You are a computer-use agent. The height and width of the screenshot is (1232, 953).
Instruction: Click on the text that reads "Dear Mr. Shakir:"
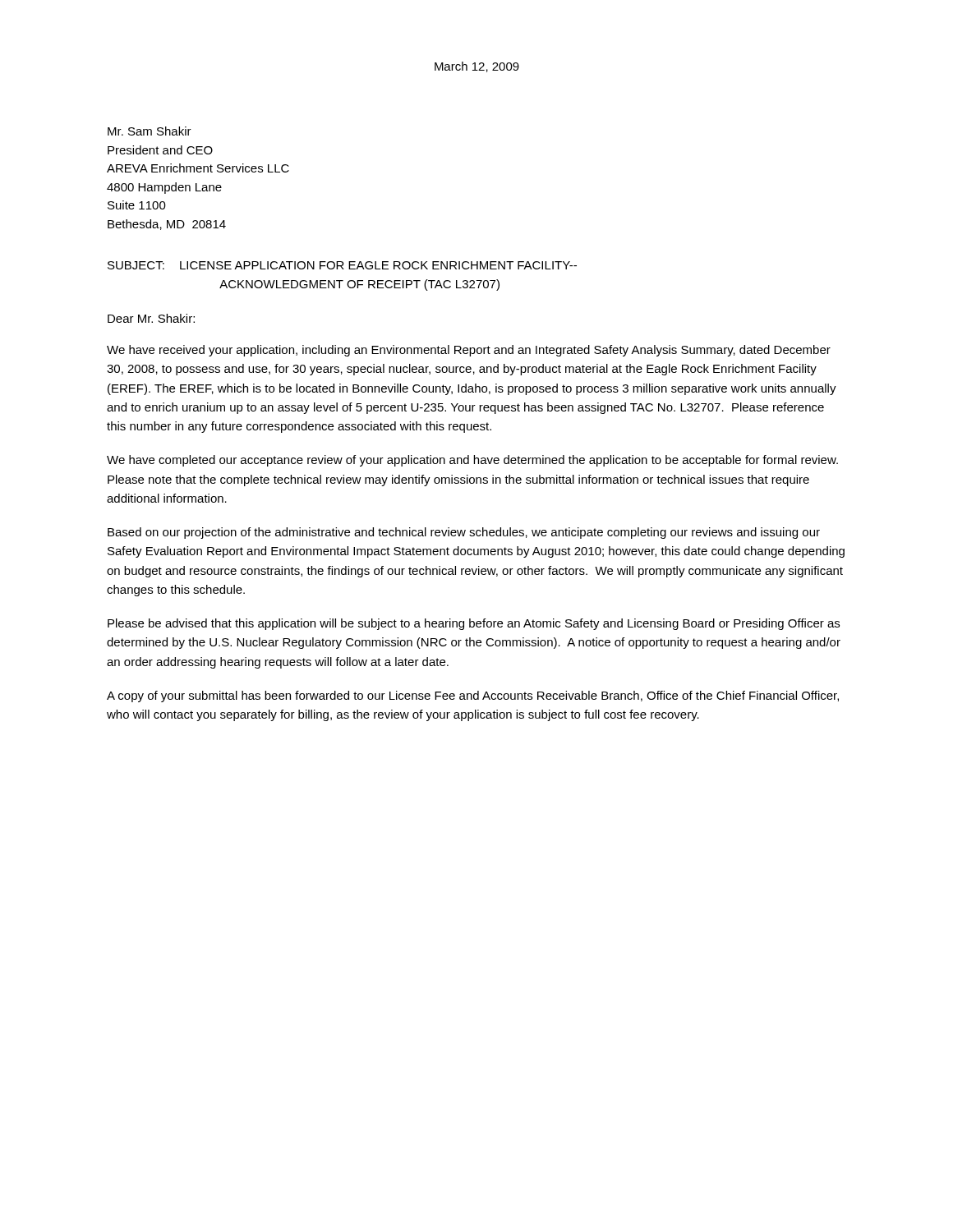pos(151,318)
